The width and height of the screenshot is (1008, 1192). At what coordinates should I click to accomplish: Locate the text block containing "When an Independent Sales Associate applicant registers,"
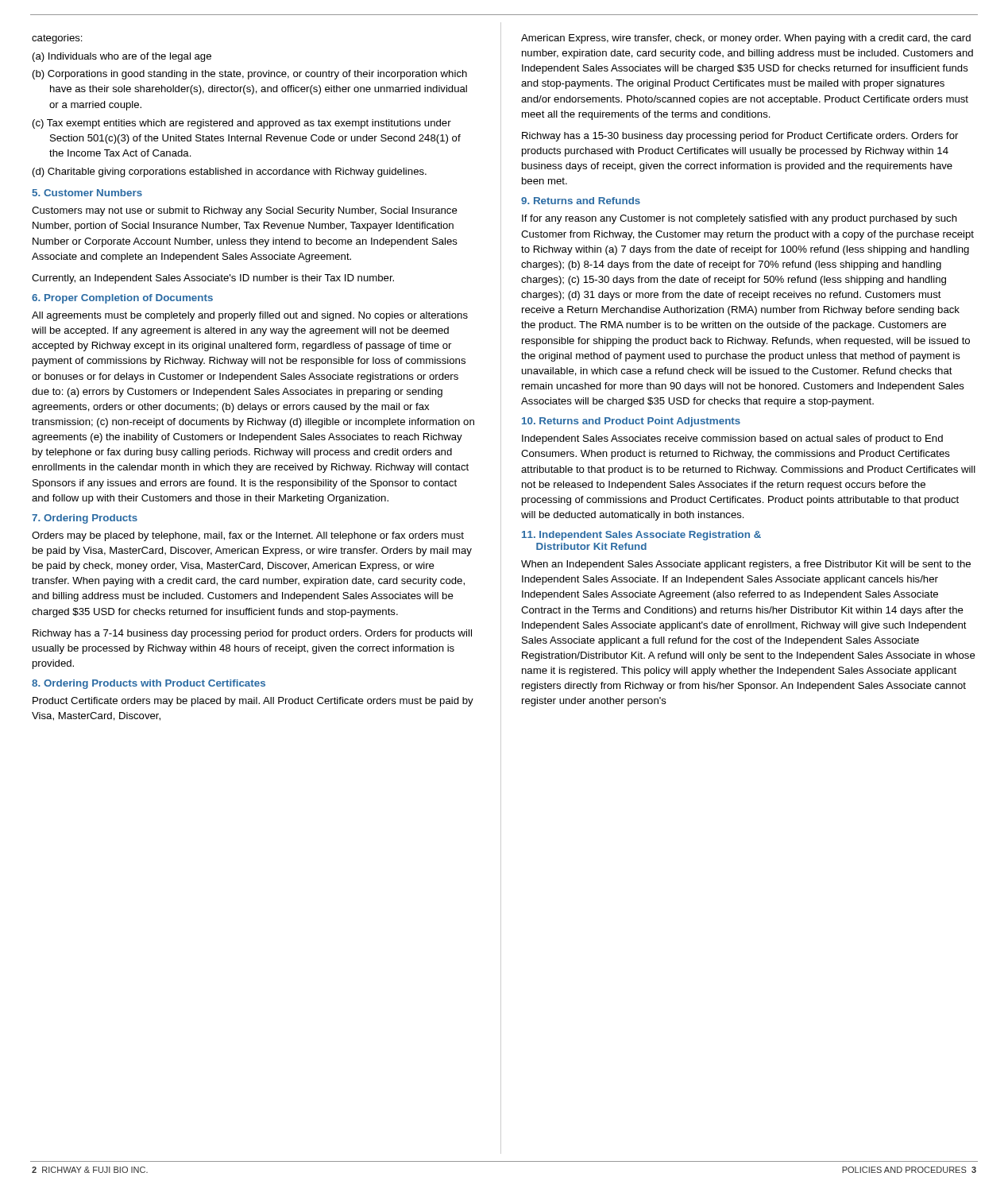pyautogui.click(x=749, y=632)
